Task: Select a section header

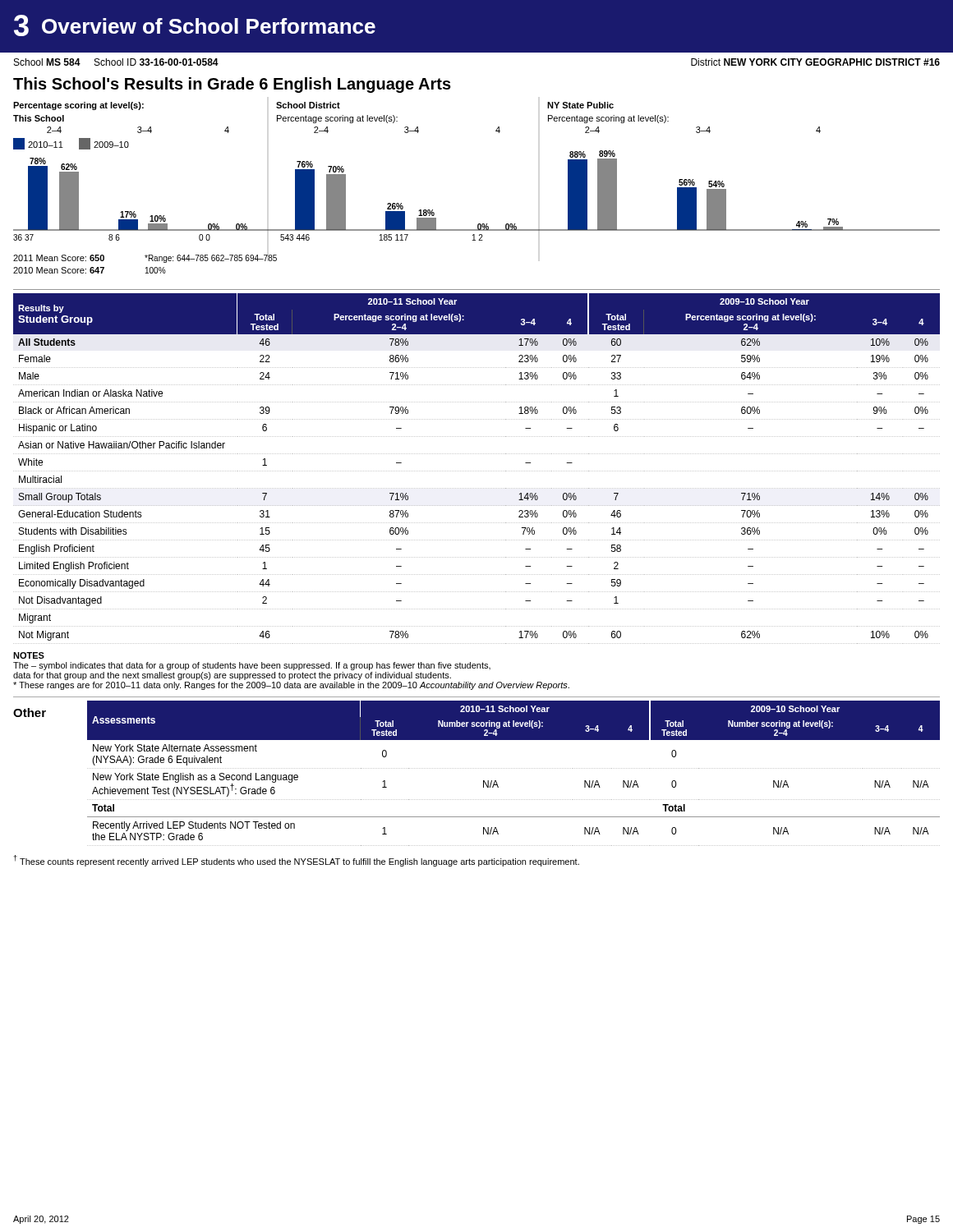Action: [x=30, y=713]
